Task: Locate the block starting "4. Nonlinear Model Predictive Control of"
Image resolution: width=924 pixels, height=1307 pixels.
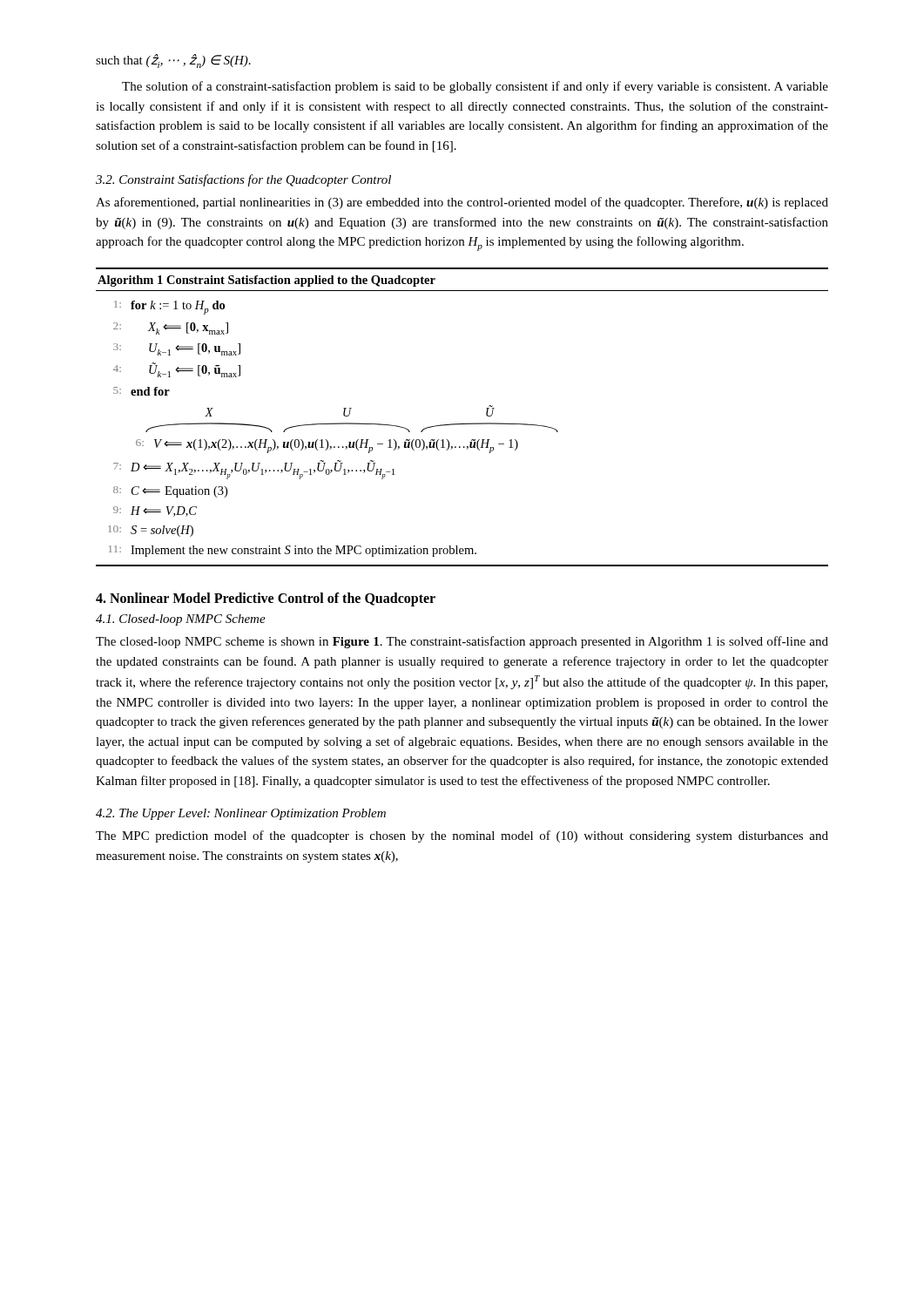Action: click(x=266, y=598)
